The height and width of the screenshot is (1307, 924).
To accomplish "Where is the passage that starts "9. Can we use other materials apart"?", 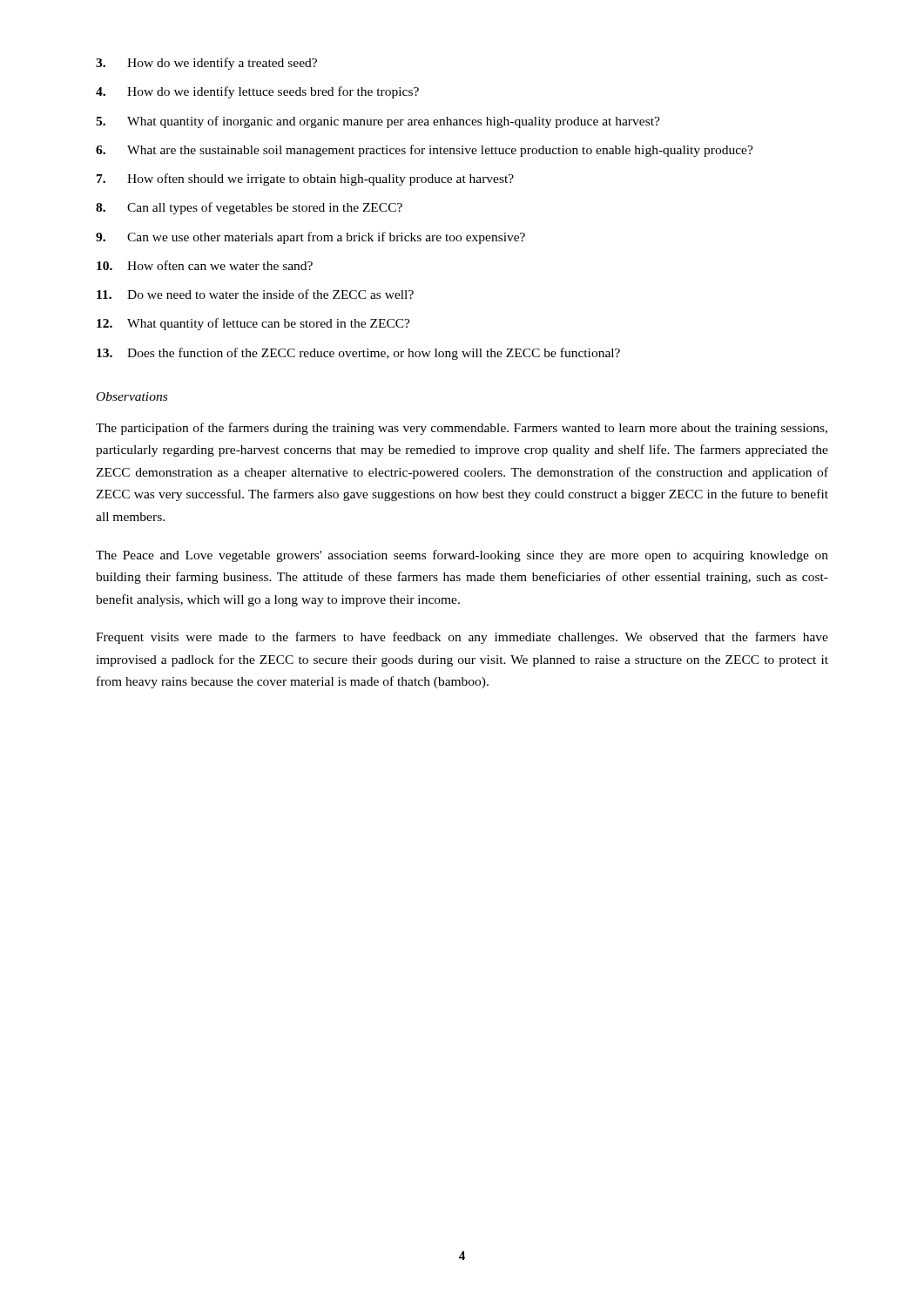I will (x=462, y=236).
